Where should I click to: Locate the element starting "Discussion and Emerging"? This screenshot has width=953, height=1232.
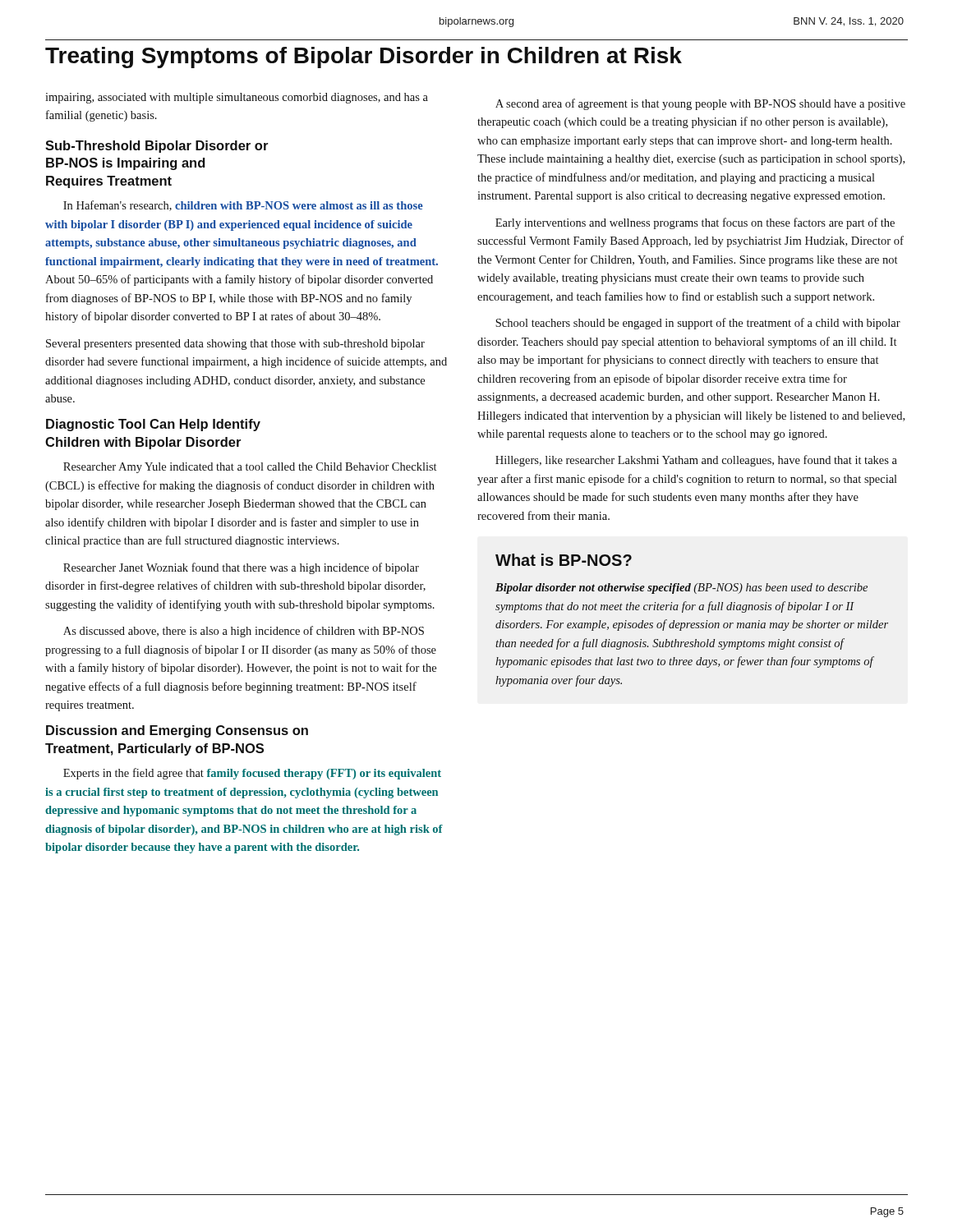pos(246,740)
